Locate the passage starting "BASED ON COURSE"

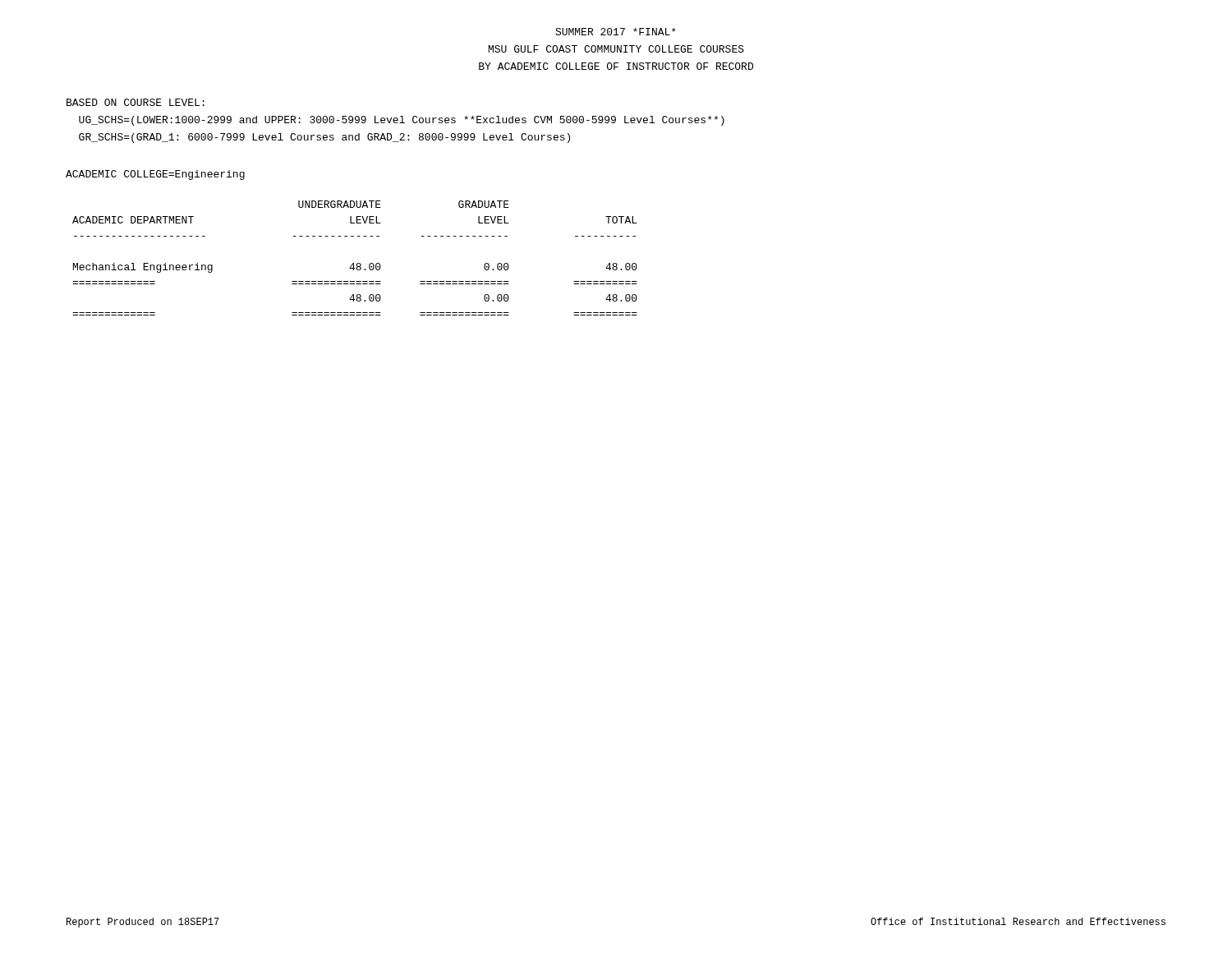[x=396, y=121]
